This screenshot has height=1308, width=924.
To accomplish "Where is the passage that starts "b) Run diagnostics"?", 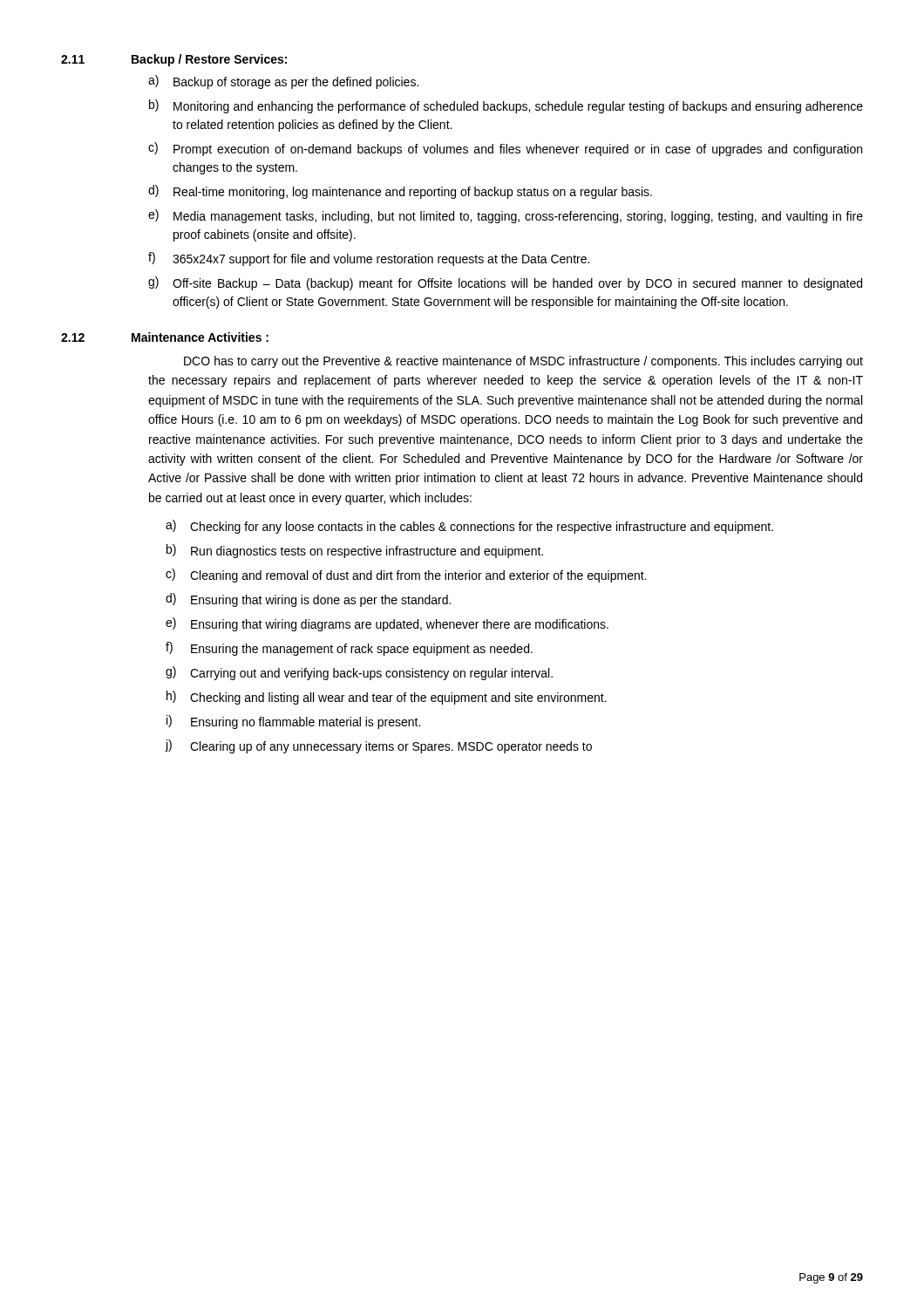I will [514, 552].
